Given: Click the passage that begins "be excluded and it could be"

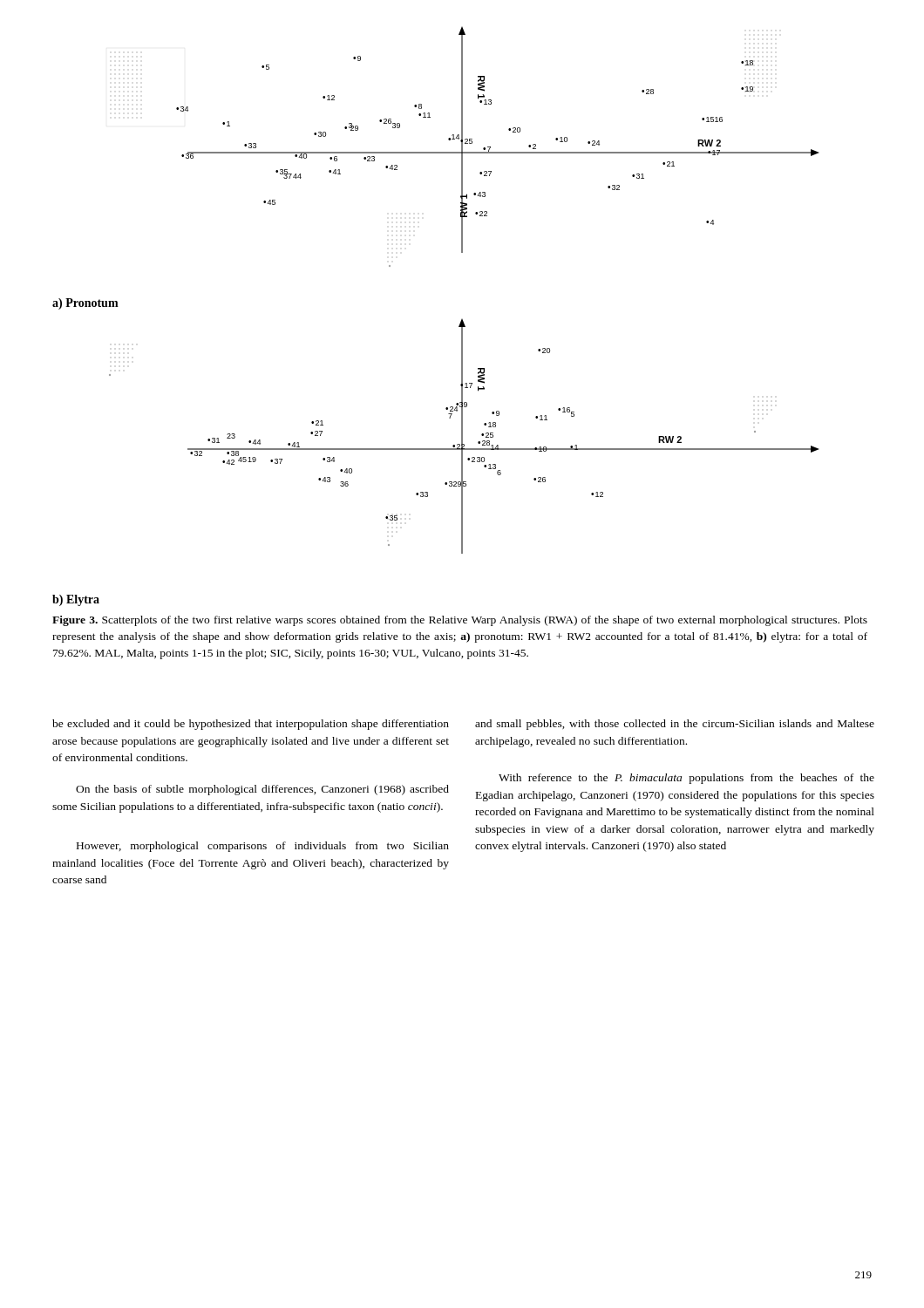Looking at the screenshot, I should tap(251, 740).
